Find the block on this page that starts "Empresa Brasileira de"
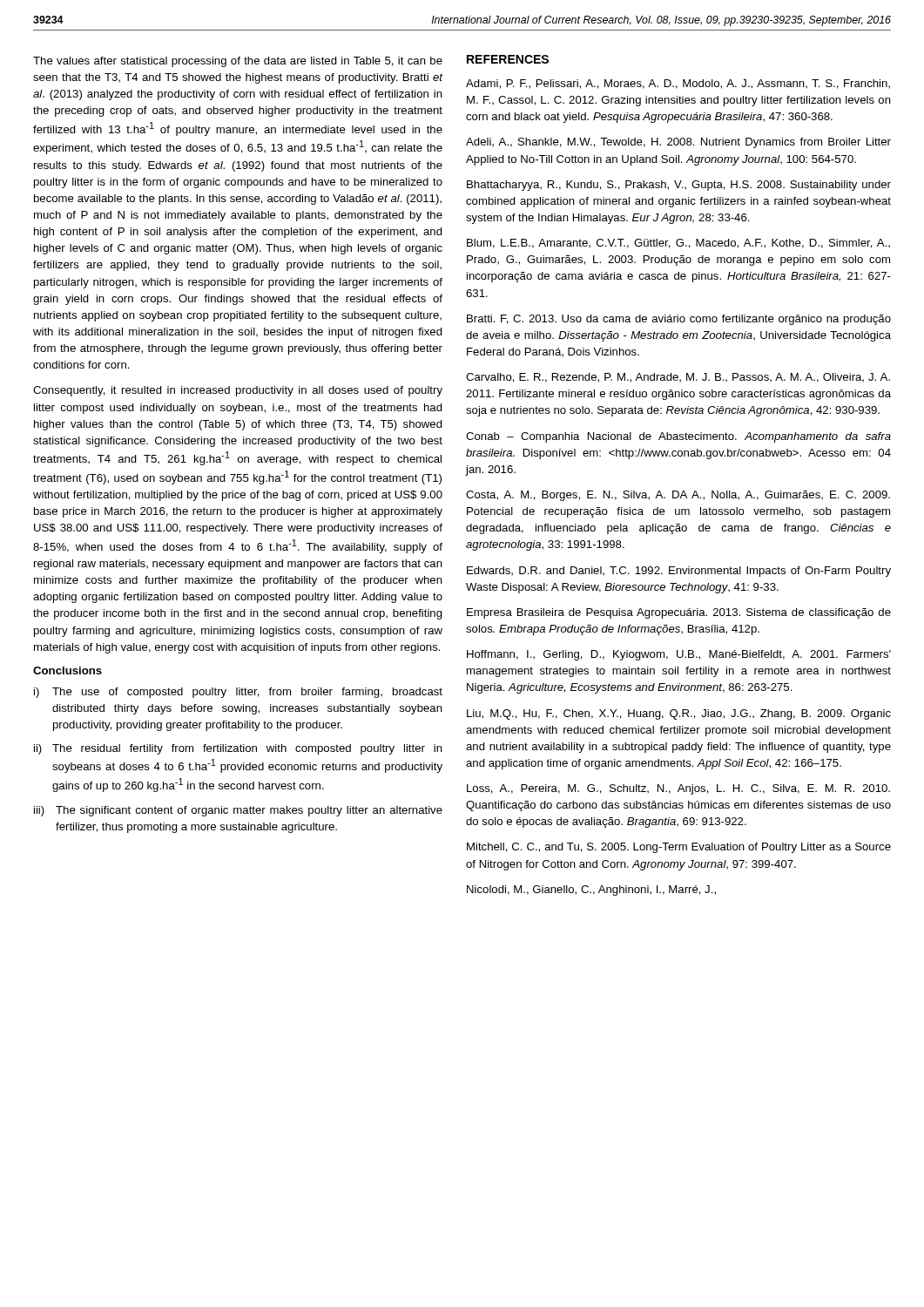Viewport: 924px width, 1307px height. 678,620
